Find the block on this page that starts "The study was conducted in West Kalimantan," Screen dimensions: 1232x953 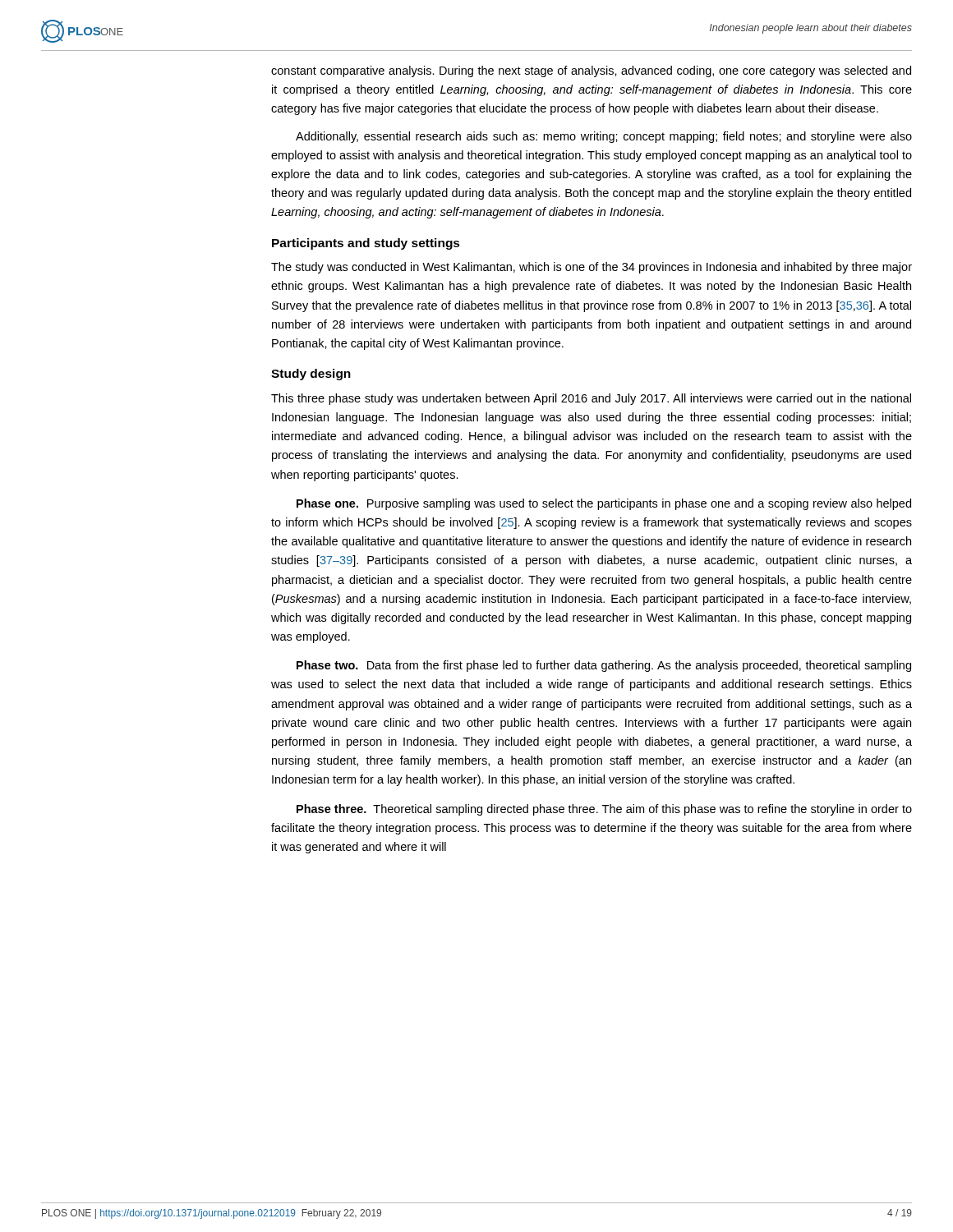click(592, 306)
